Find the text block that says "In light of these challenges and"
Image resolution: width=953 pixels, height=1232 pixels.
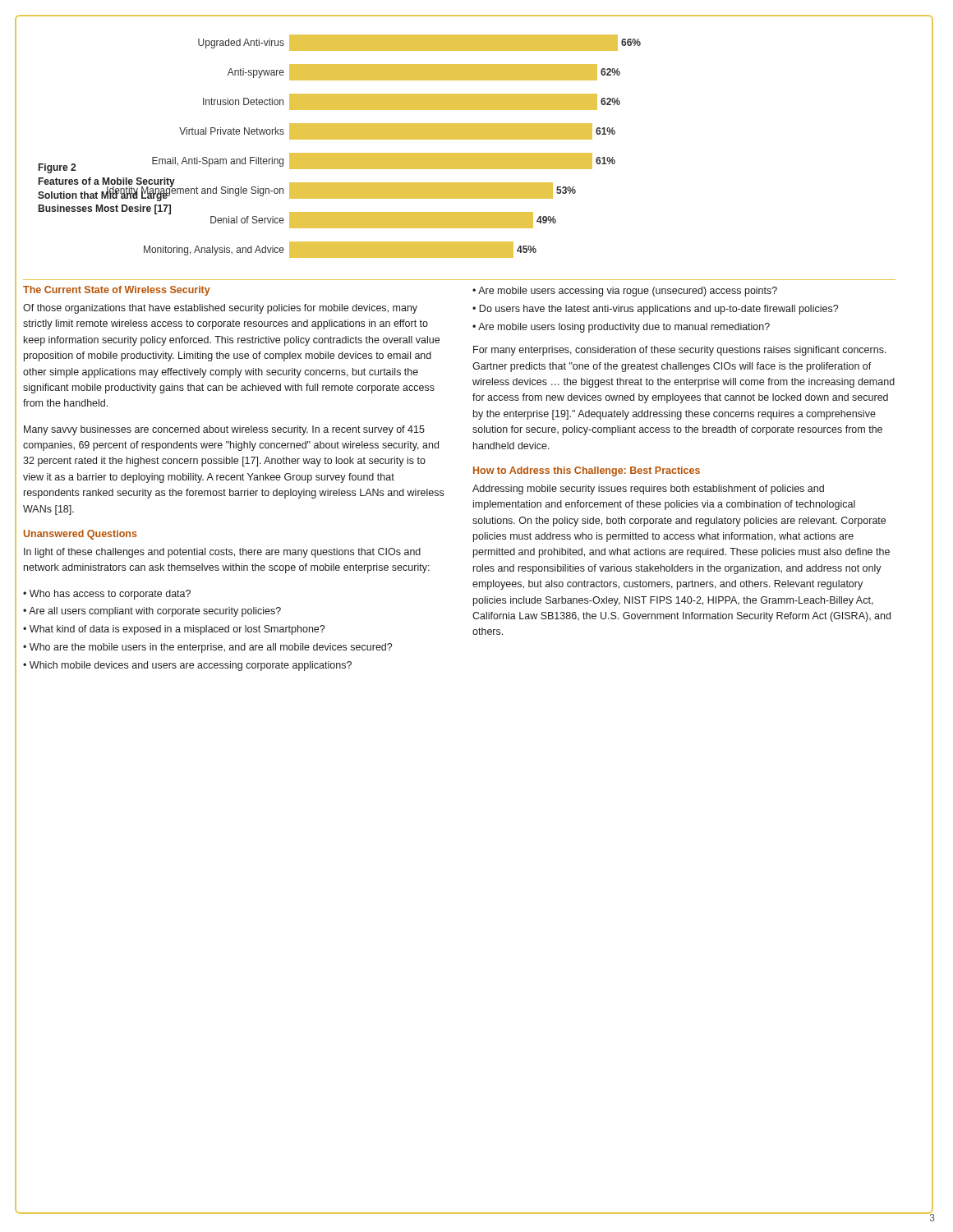226,560
